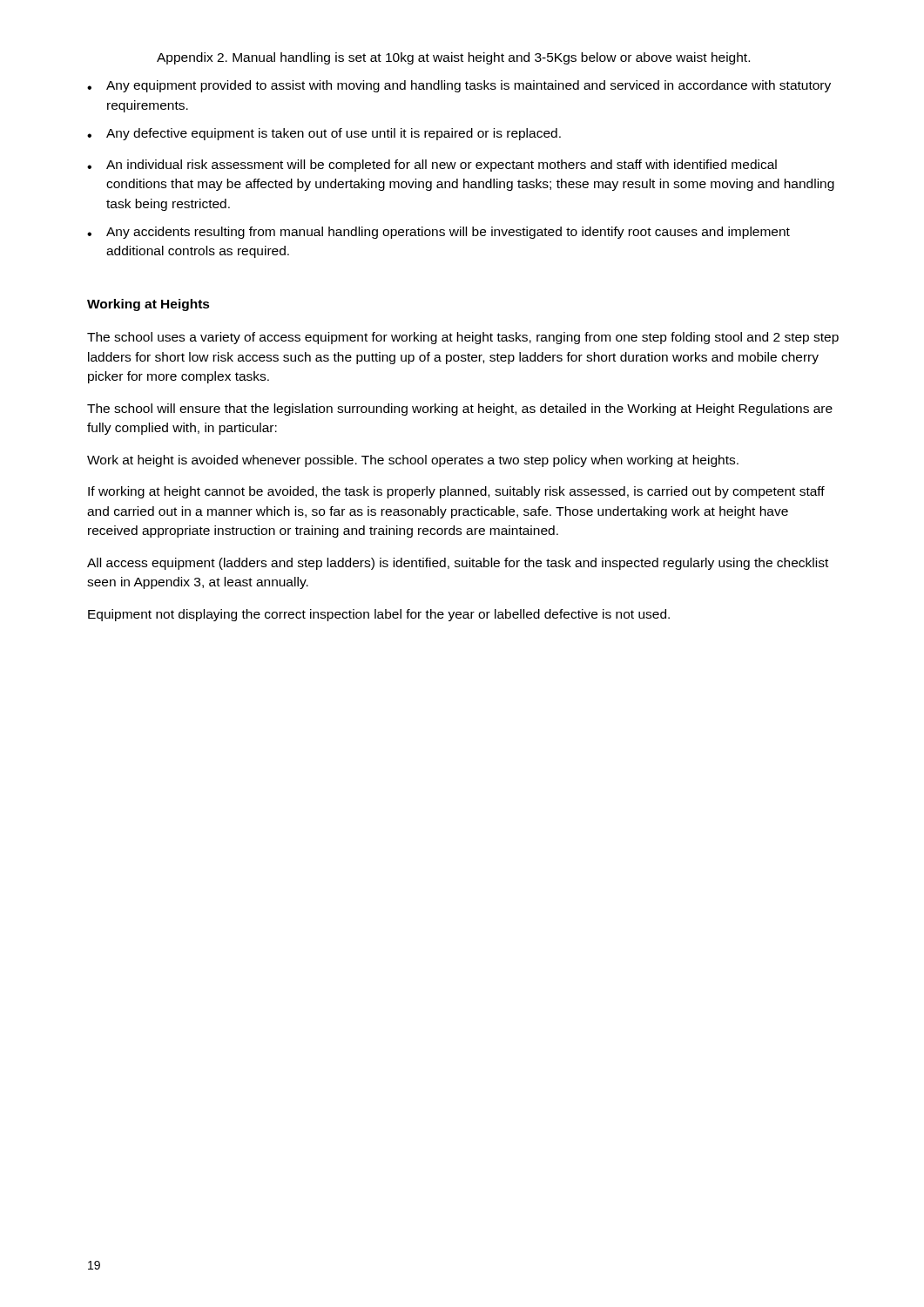
Task: Click on the block starting "The school uses a variety"
Action: point(463,357)
